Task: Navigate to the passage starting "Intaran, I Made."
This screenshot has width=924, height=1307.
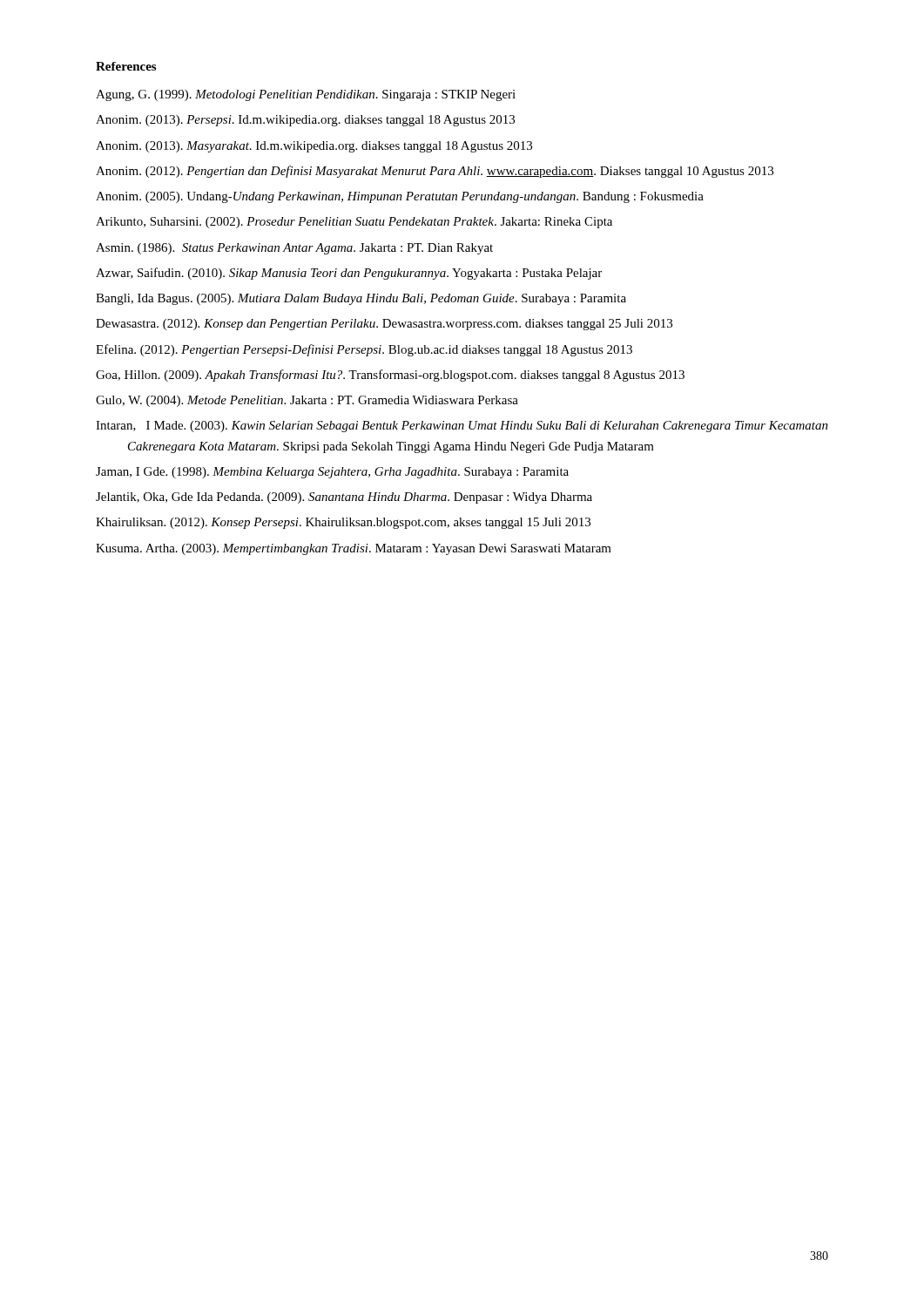Action: pos(462,436)
